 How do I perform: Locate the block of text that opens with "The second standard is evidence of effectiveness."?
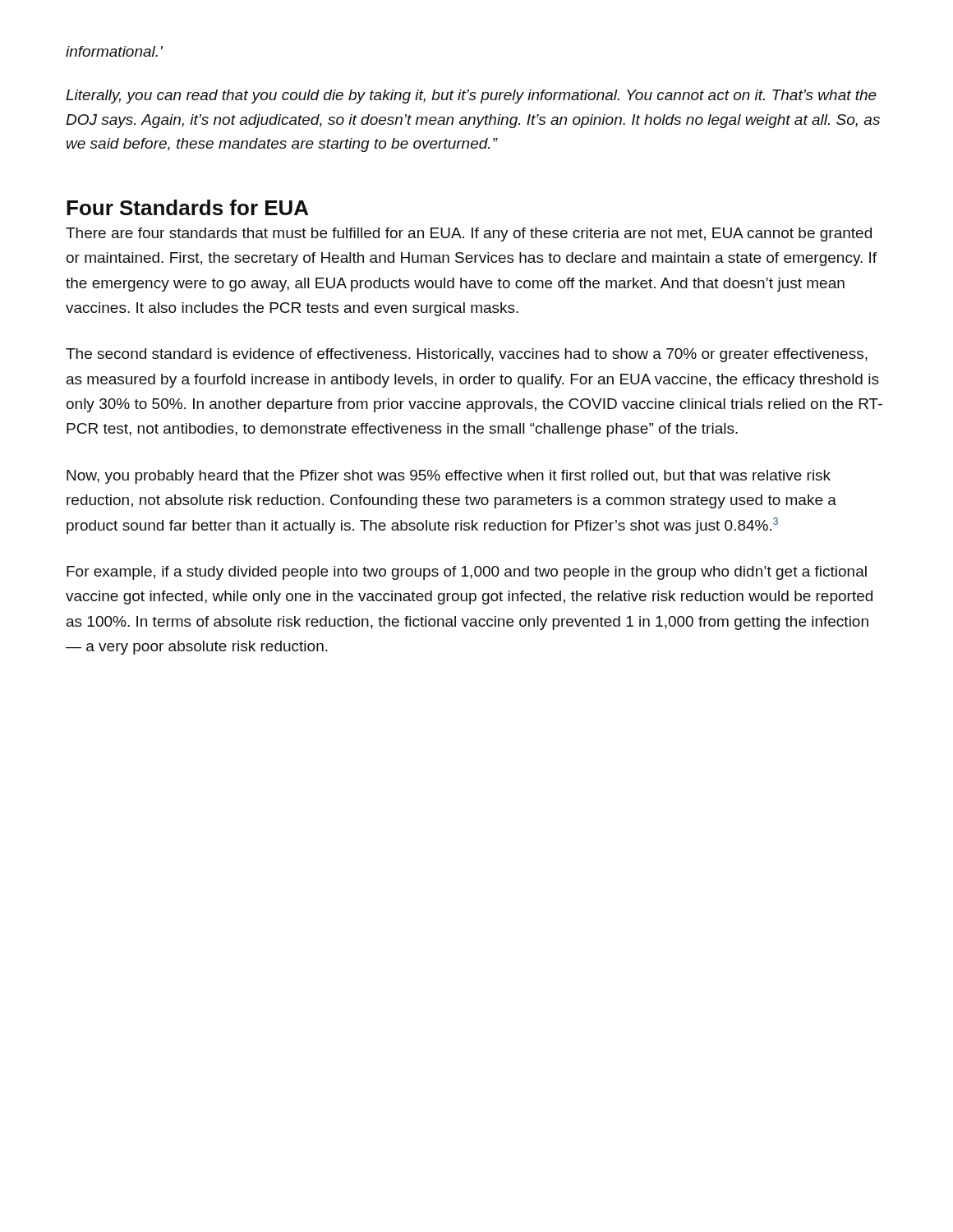(476, 392)
